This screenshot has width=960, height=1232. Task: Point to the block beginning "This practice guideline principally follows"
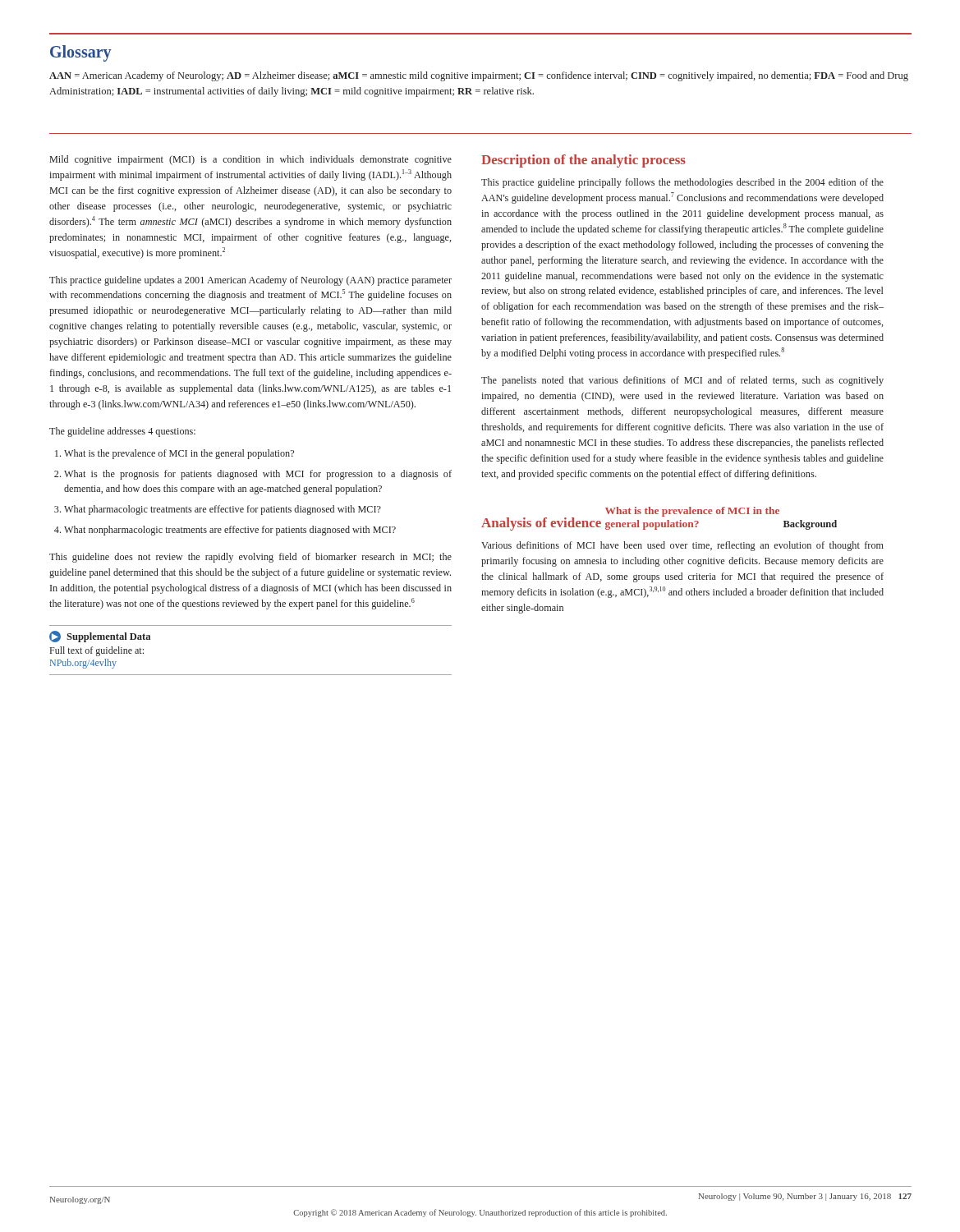point(682,268)
